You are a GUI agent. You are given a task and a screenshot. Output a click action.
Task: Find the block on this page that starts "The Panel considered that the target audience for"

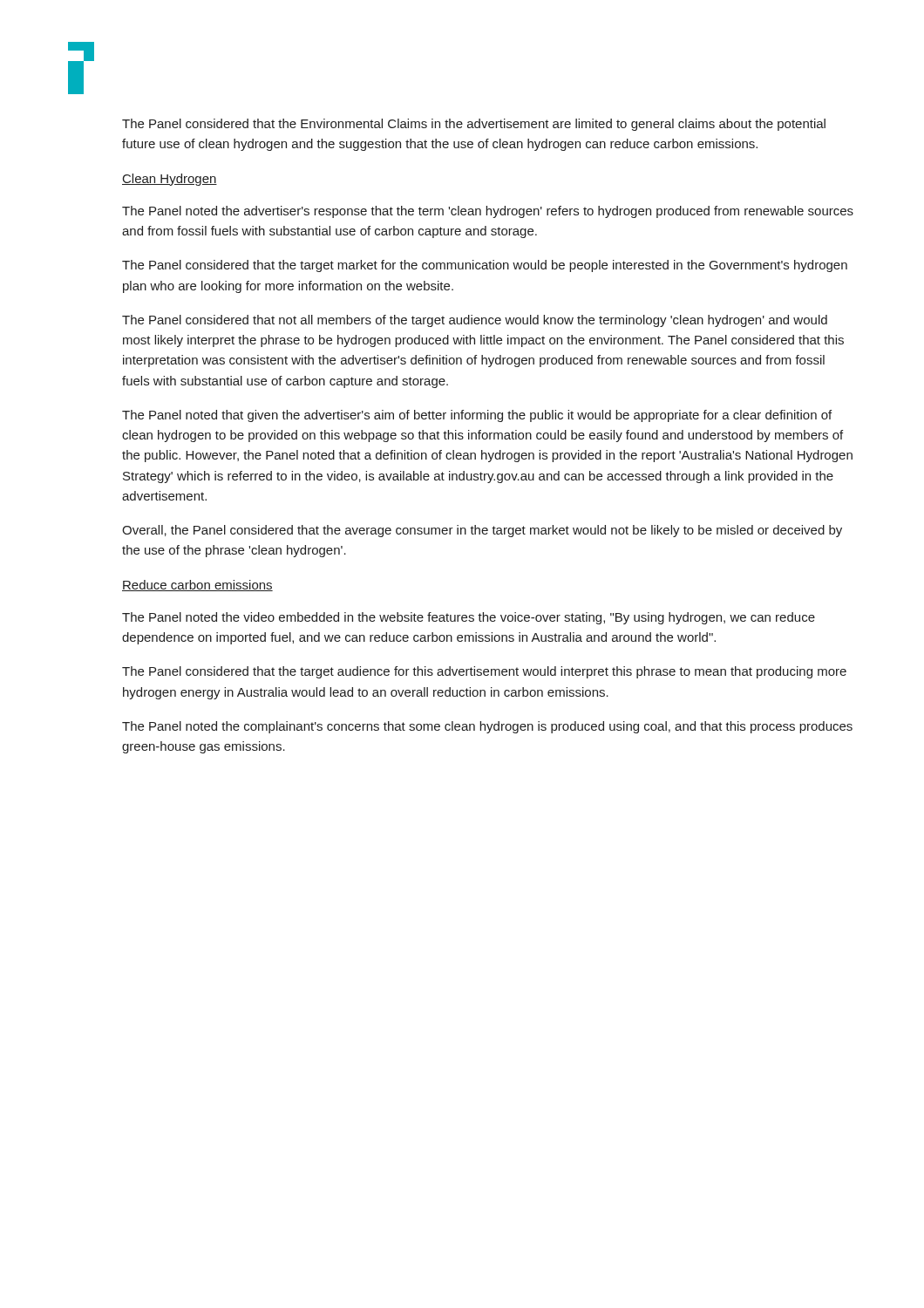(488, 681)
